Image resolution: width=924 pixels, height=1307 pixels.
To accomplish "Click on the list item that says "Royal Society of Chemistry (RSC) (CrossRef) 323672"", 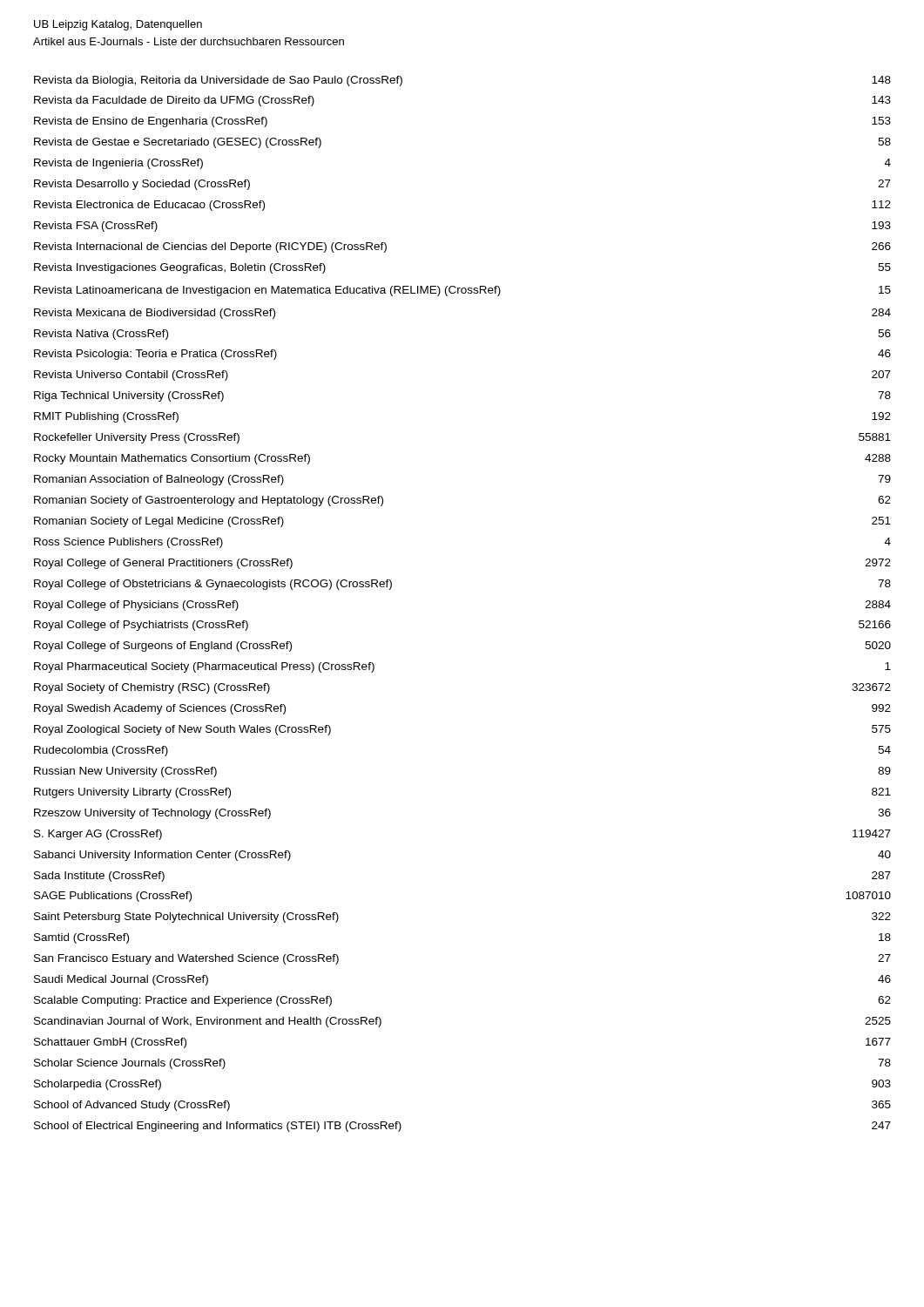I will point(154,688).
